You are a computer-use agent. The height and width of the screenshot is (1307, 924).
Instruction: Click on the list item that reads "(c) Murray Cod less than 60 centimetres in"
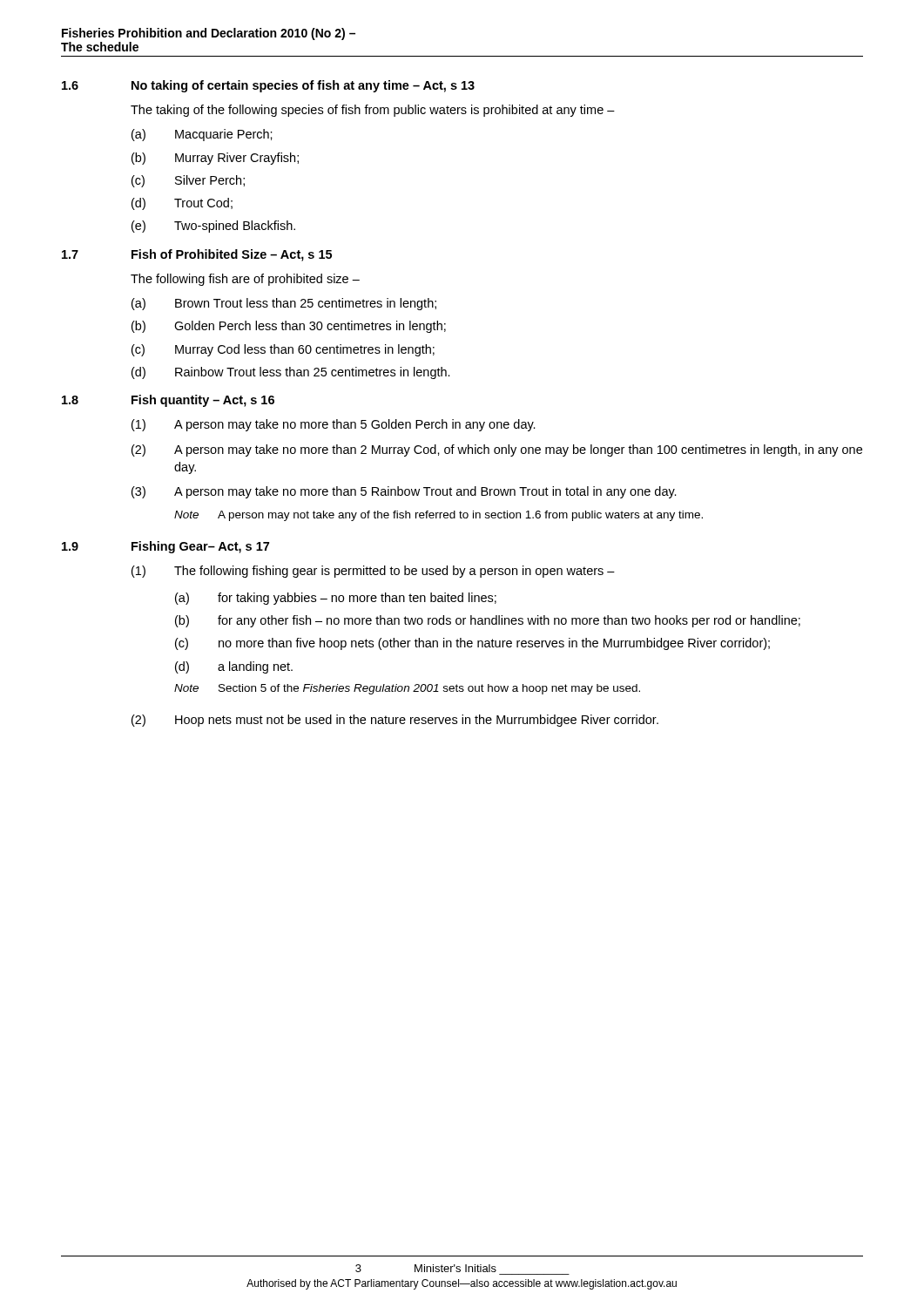283,350
